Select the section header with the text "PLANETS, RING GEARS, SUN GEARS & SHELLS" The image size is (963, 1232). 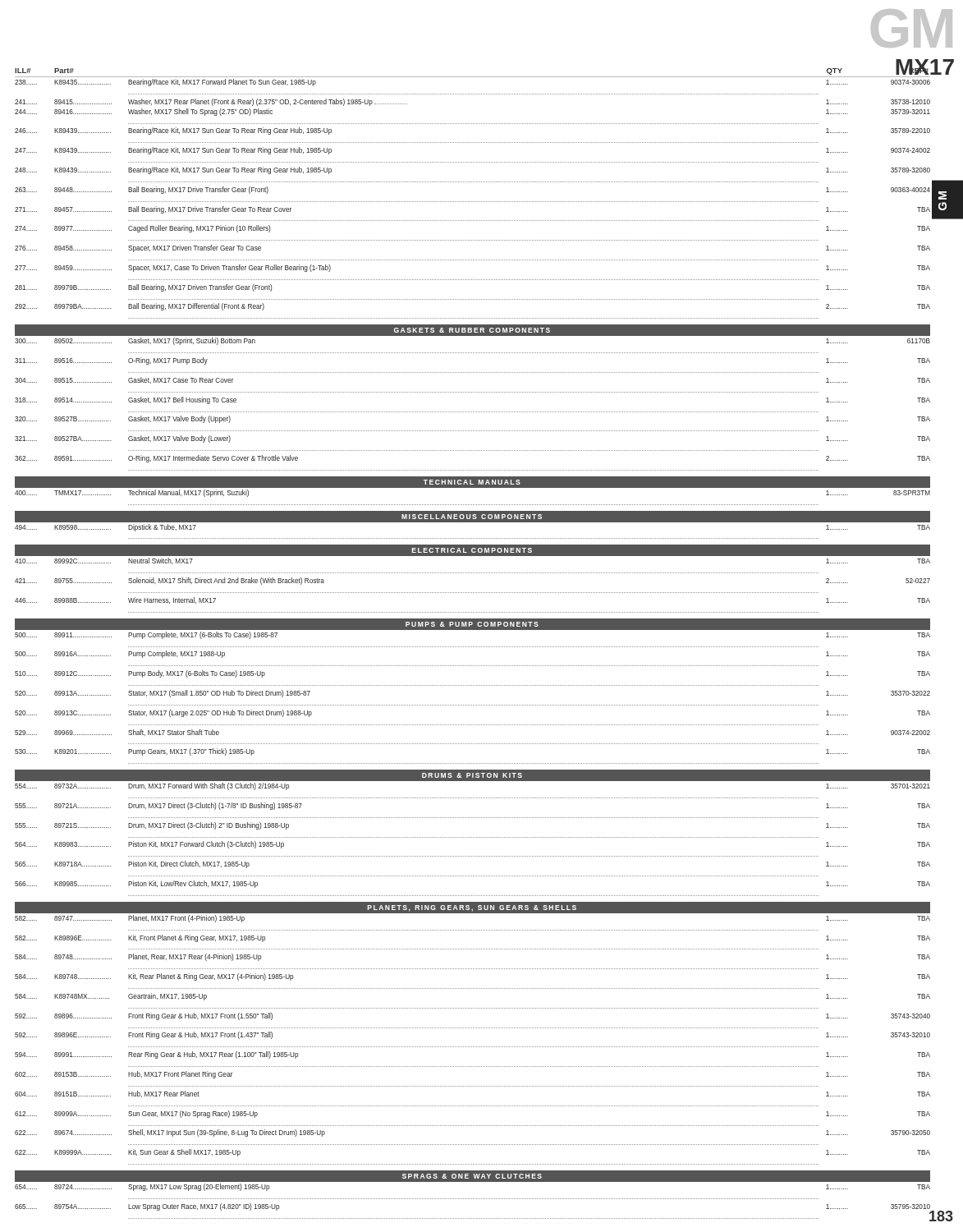(472, 907)
